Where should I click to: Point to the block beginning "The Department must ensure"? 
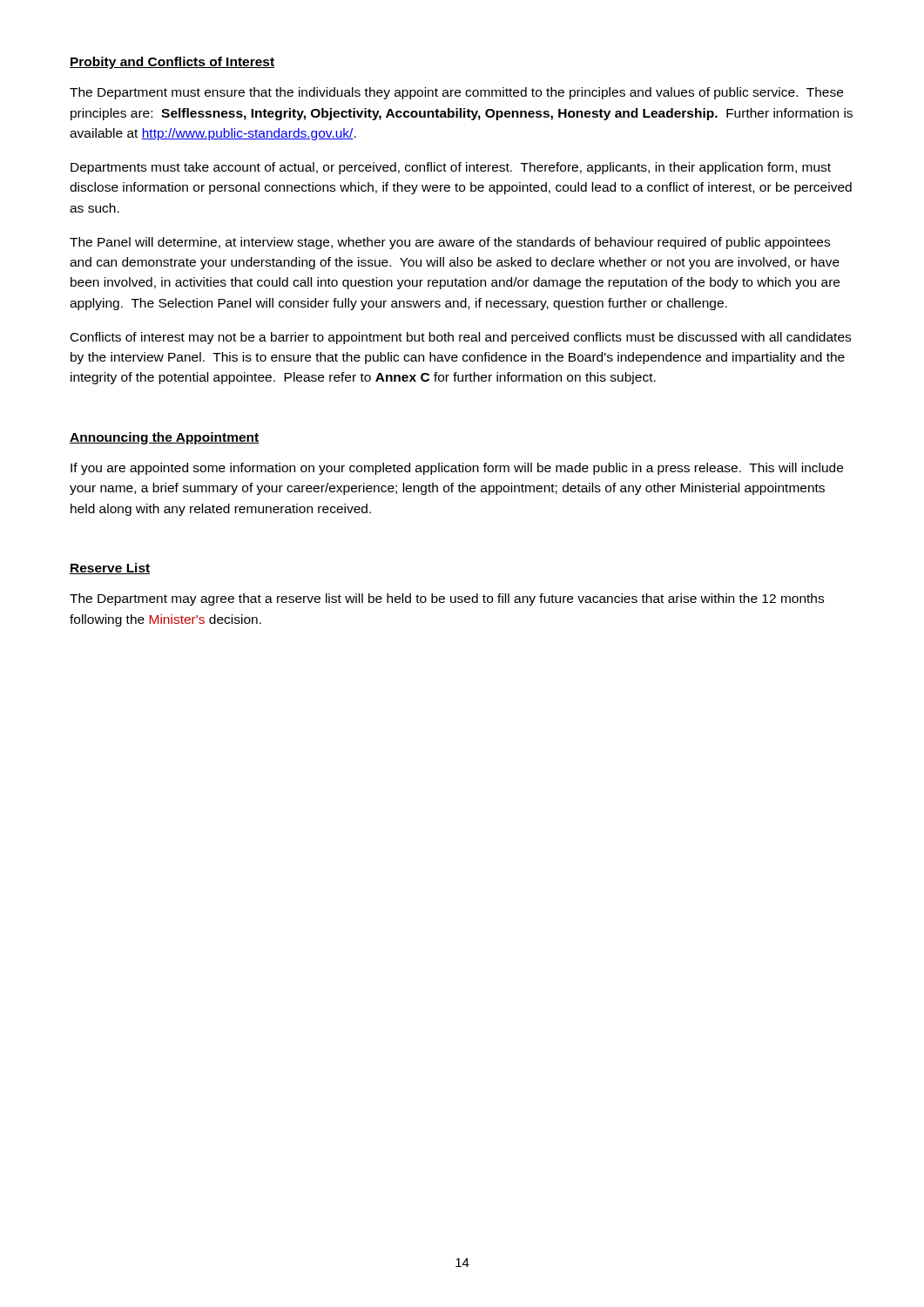point(461,113)
